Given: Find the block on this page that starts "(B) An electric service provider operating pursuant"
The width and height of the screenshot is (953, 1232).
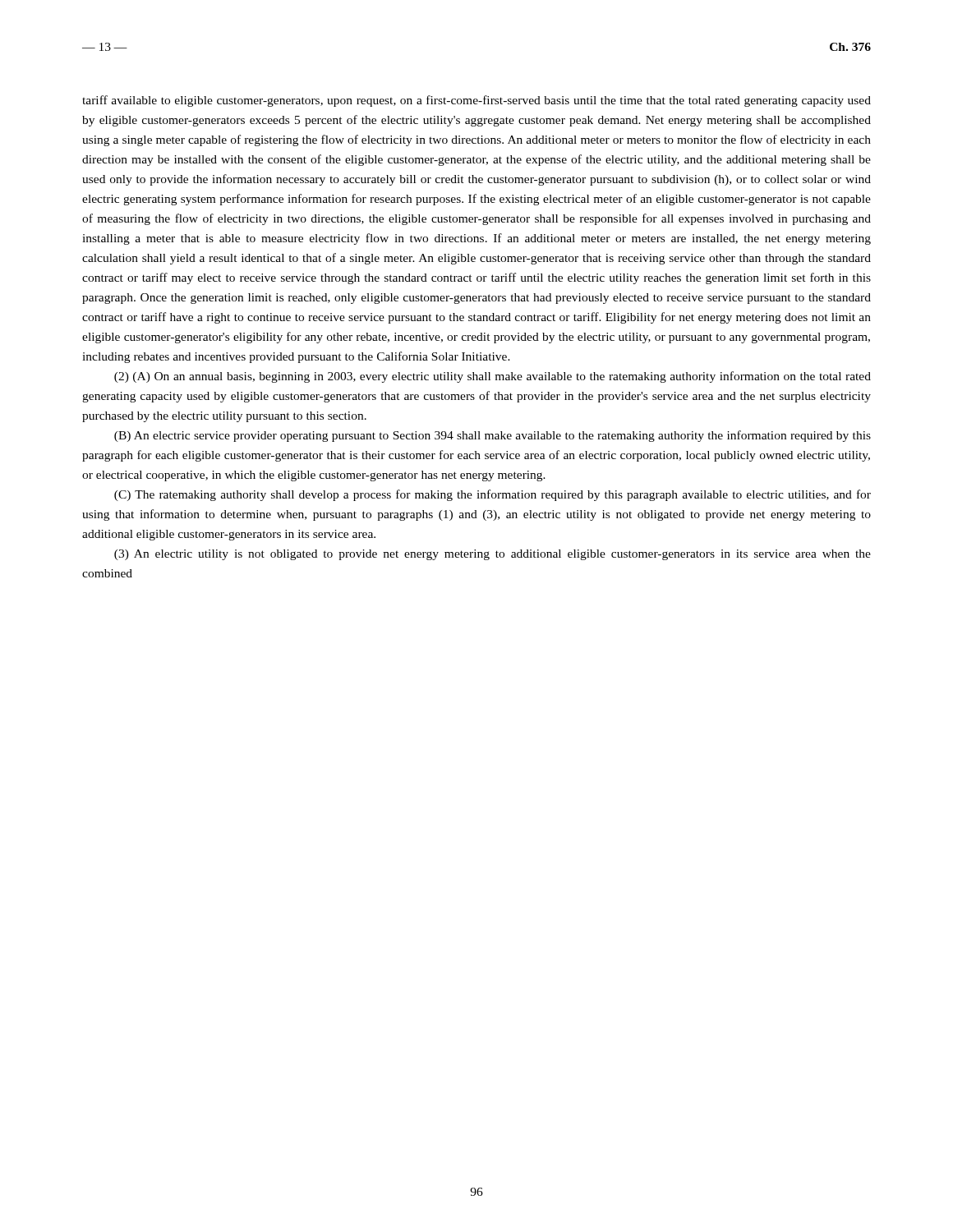Looking at the screenshot, I should (x=476, y=455).
